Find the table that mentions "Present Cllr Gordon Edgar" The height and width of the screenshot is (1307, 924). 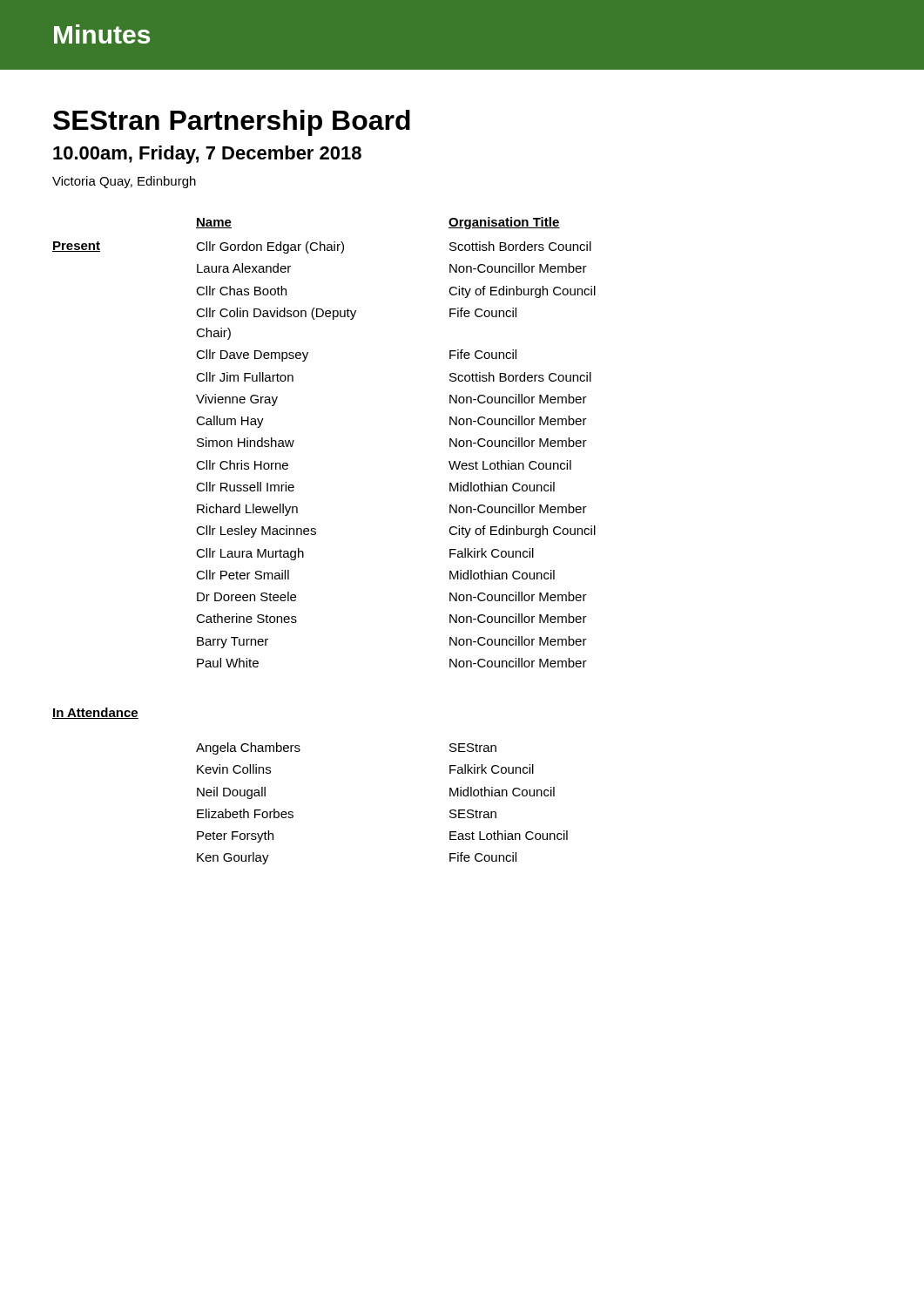tap(462, 455)
